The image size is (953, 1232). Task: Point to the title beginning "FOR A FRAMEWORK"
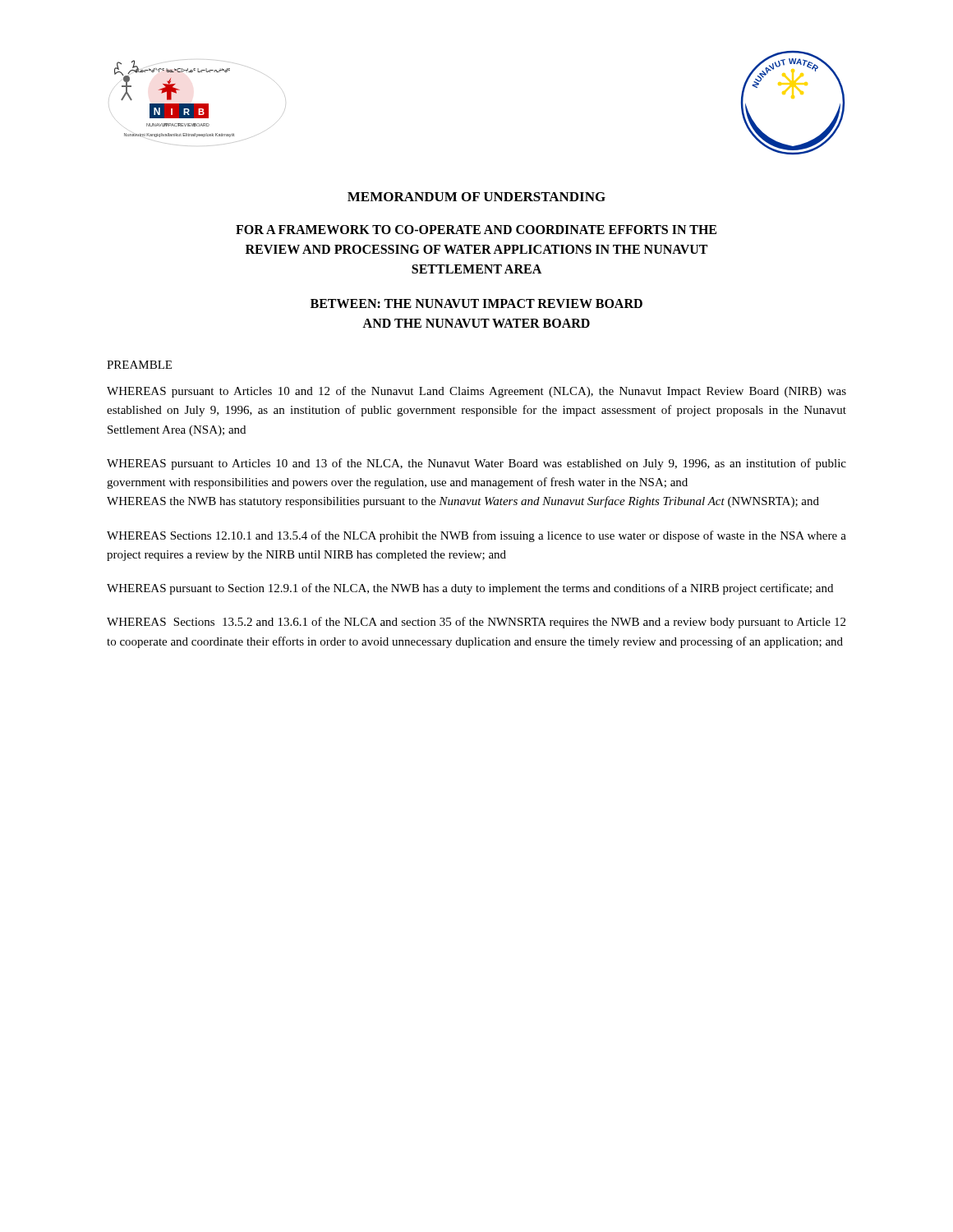(x=476, y=249)
